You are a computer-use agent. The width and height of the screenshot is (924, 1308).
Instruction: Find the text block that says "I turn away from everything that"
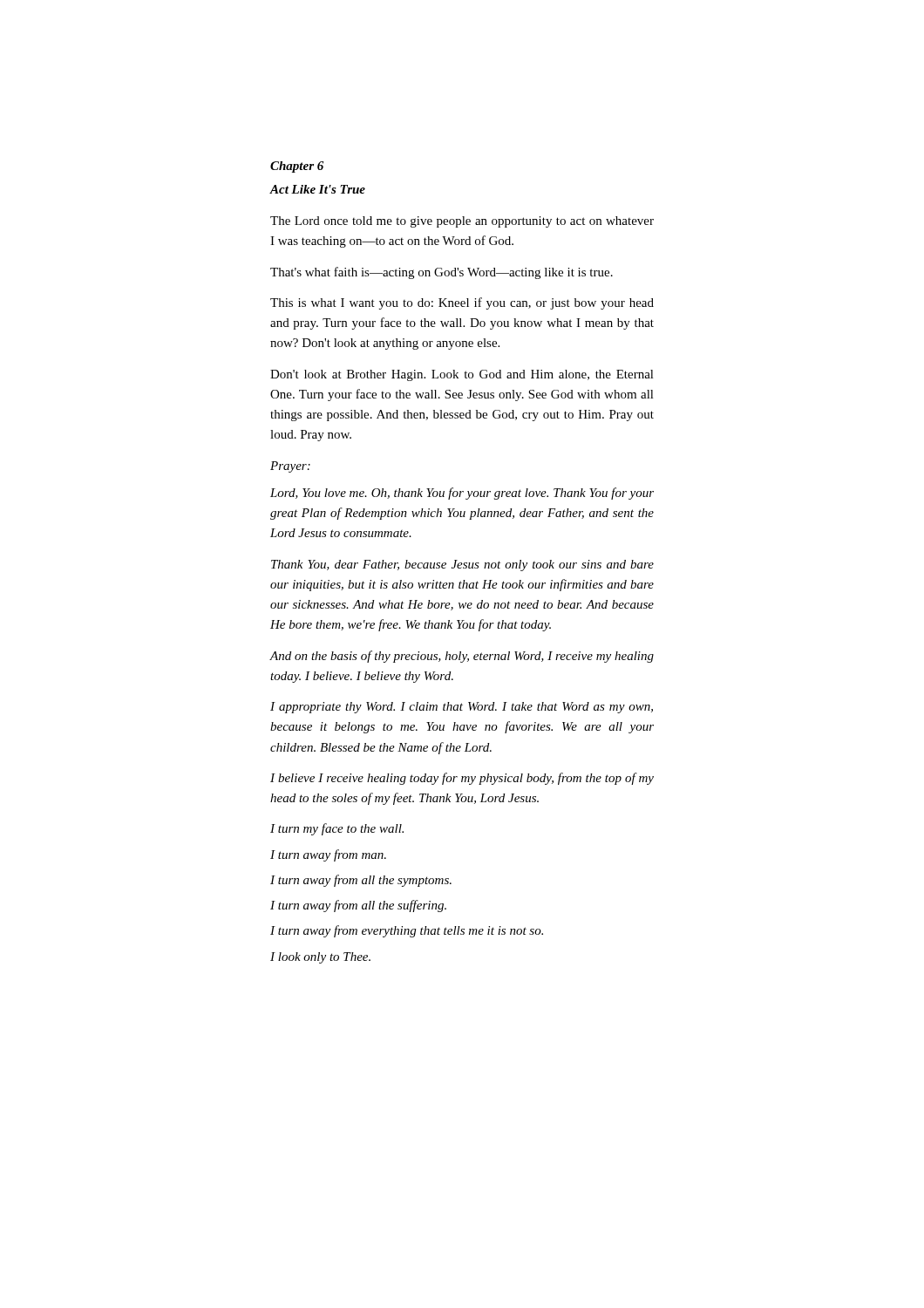coord(407,931)
